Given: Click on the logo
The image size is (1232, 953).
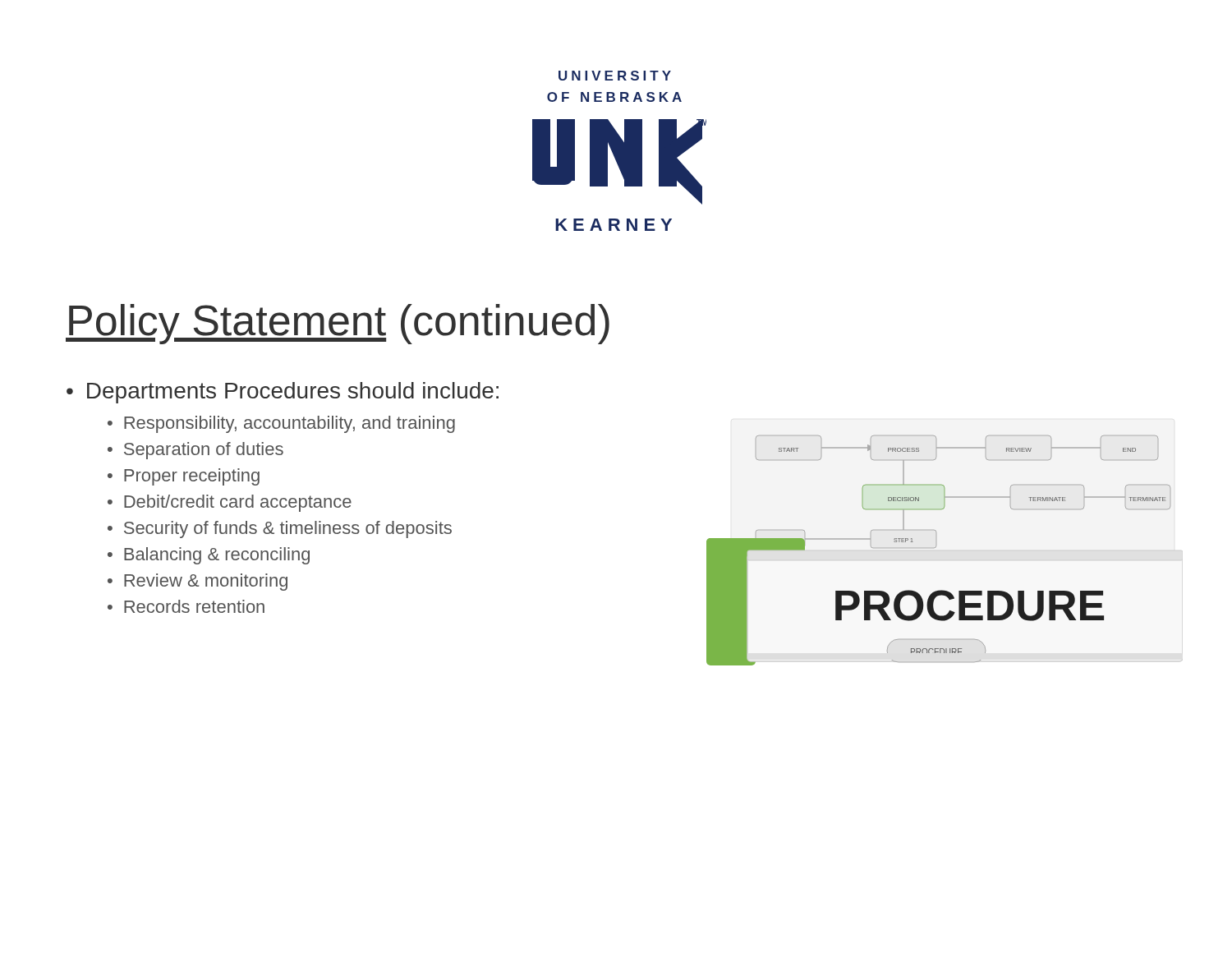Looking at the screenshot, I should click(616, 151).
